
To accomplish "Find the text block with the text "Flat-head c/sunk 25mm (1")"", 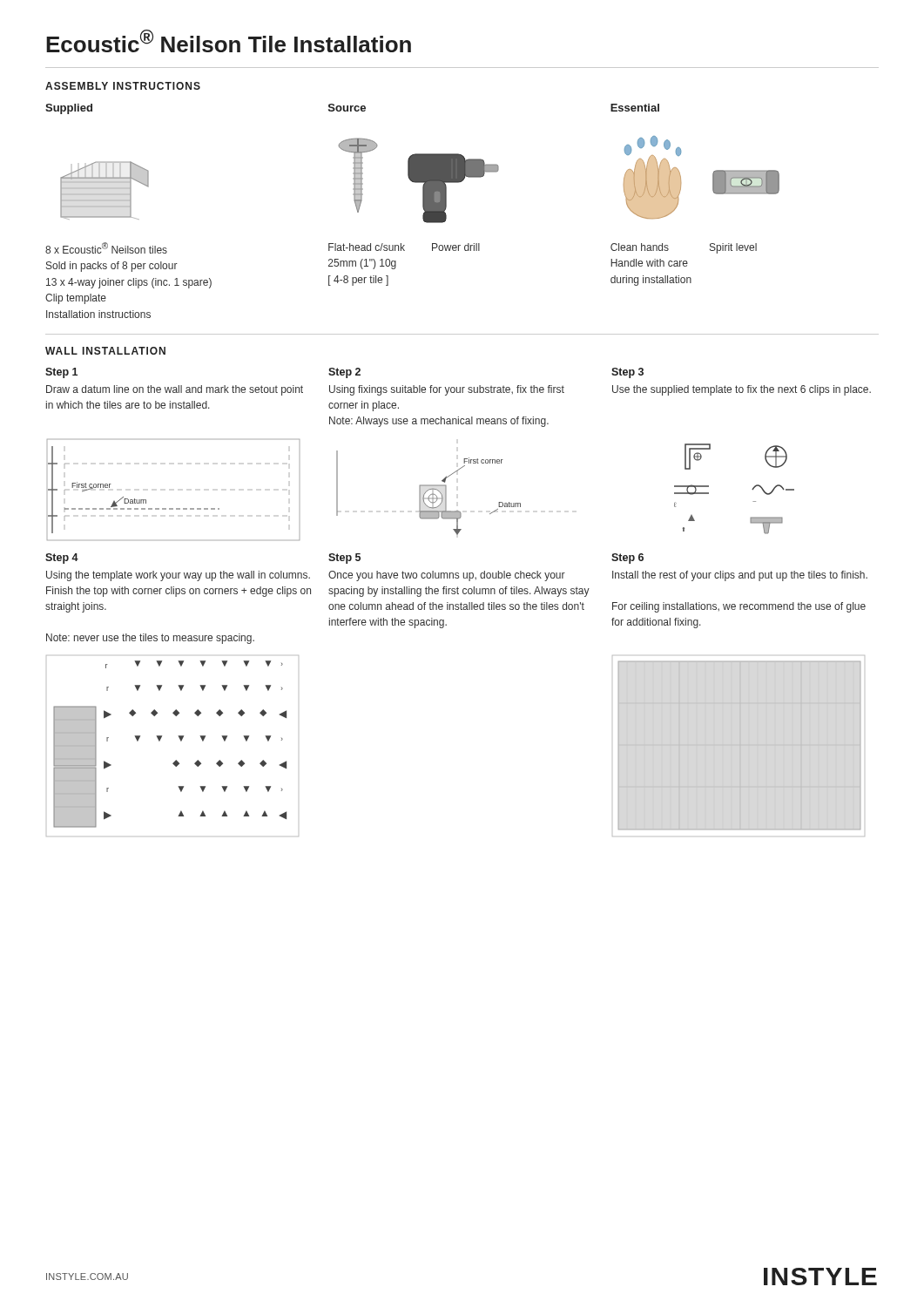I will [x=366, y=263].
